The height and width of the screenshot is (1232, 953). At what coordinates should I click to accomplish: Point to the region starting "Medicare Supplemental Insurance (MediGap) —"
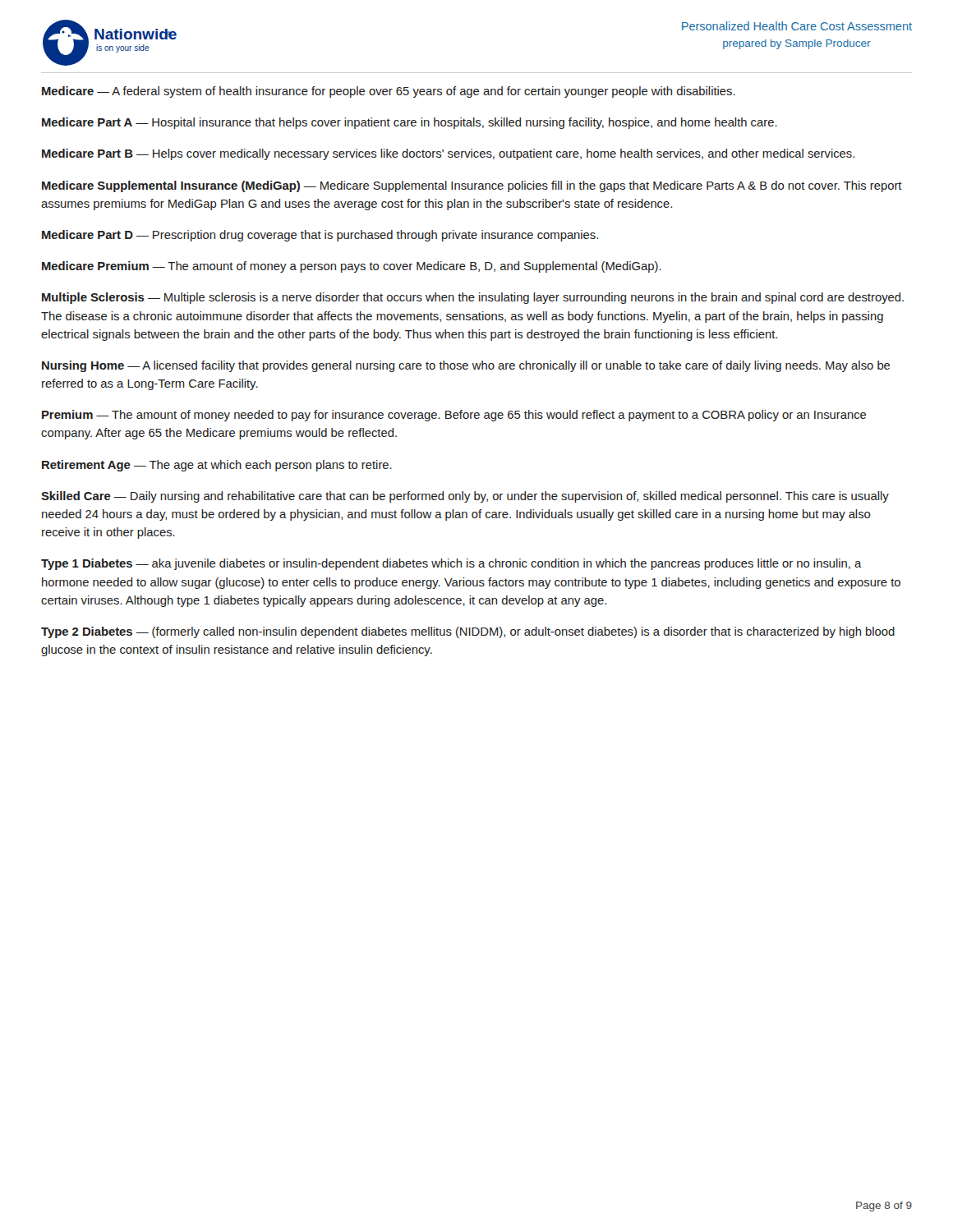coord(471,194)
